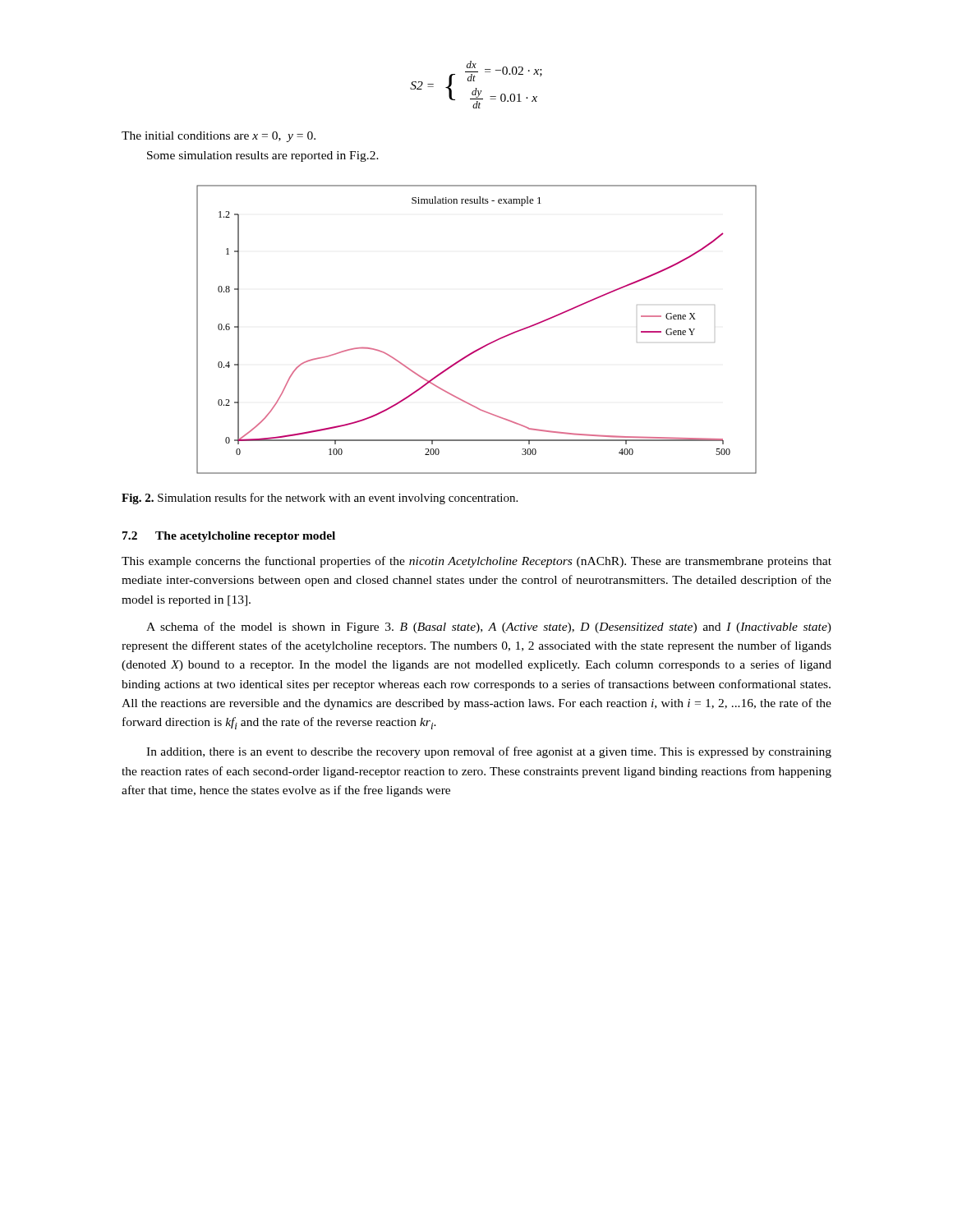Navigate to the region starting "Fig. 2. Simulation results for"
The width and height of the screenshot is (953, 1232).
320,498
